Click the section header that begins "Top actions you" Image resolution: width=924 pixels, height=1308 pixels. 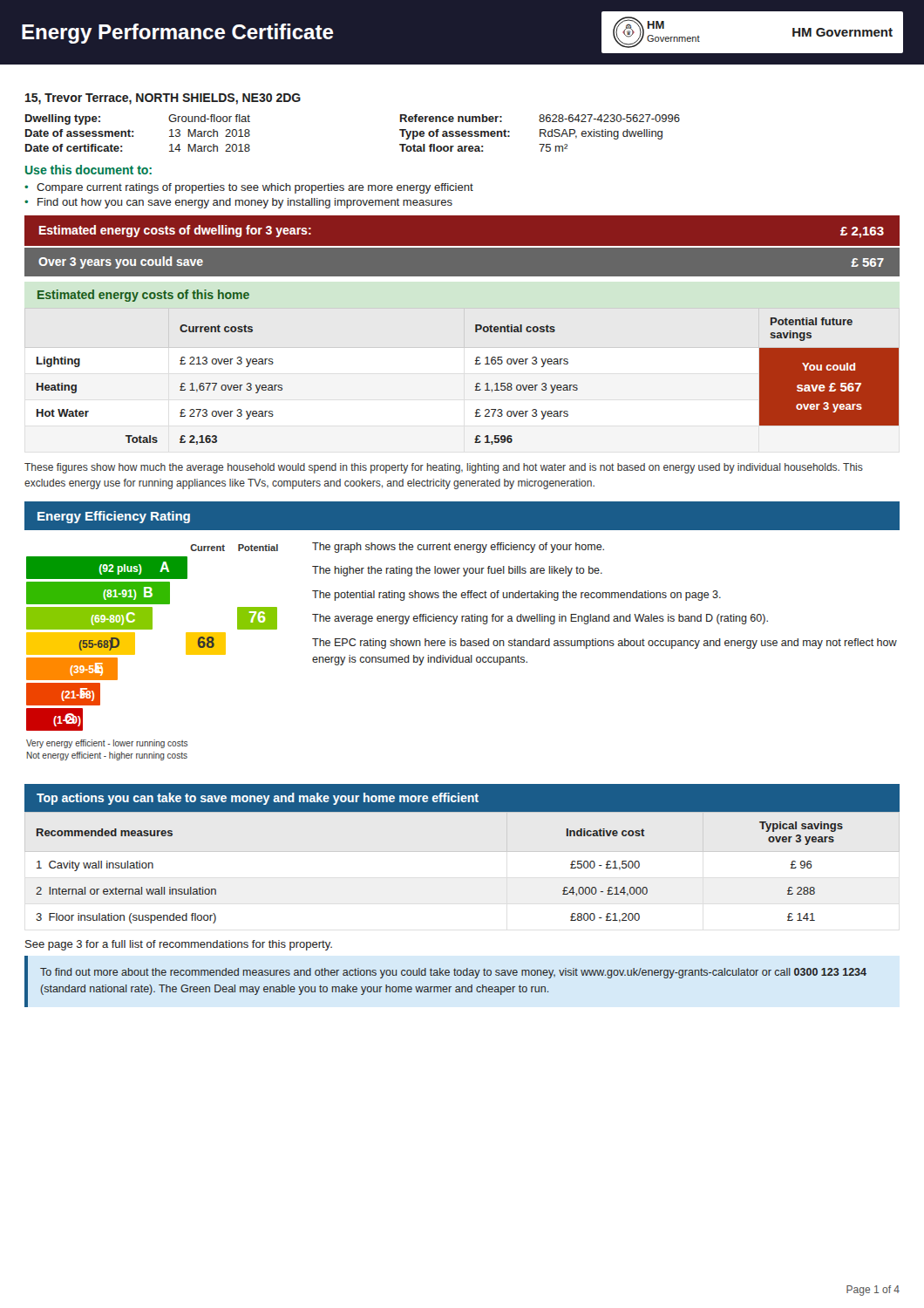(258, 798)
